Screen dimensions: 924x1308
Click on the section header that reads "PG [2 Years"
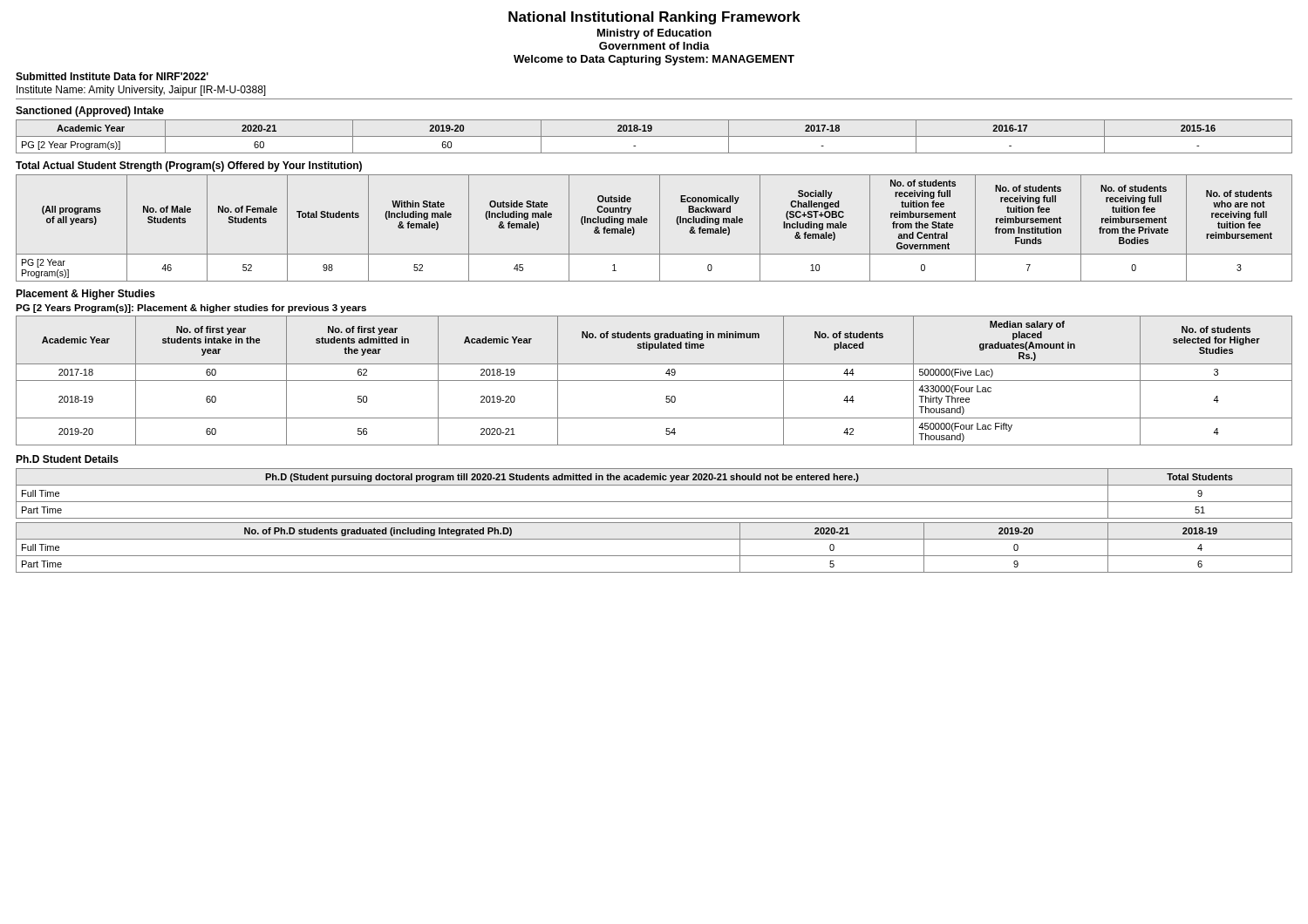tap(191, 308)
